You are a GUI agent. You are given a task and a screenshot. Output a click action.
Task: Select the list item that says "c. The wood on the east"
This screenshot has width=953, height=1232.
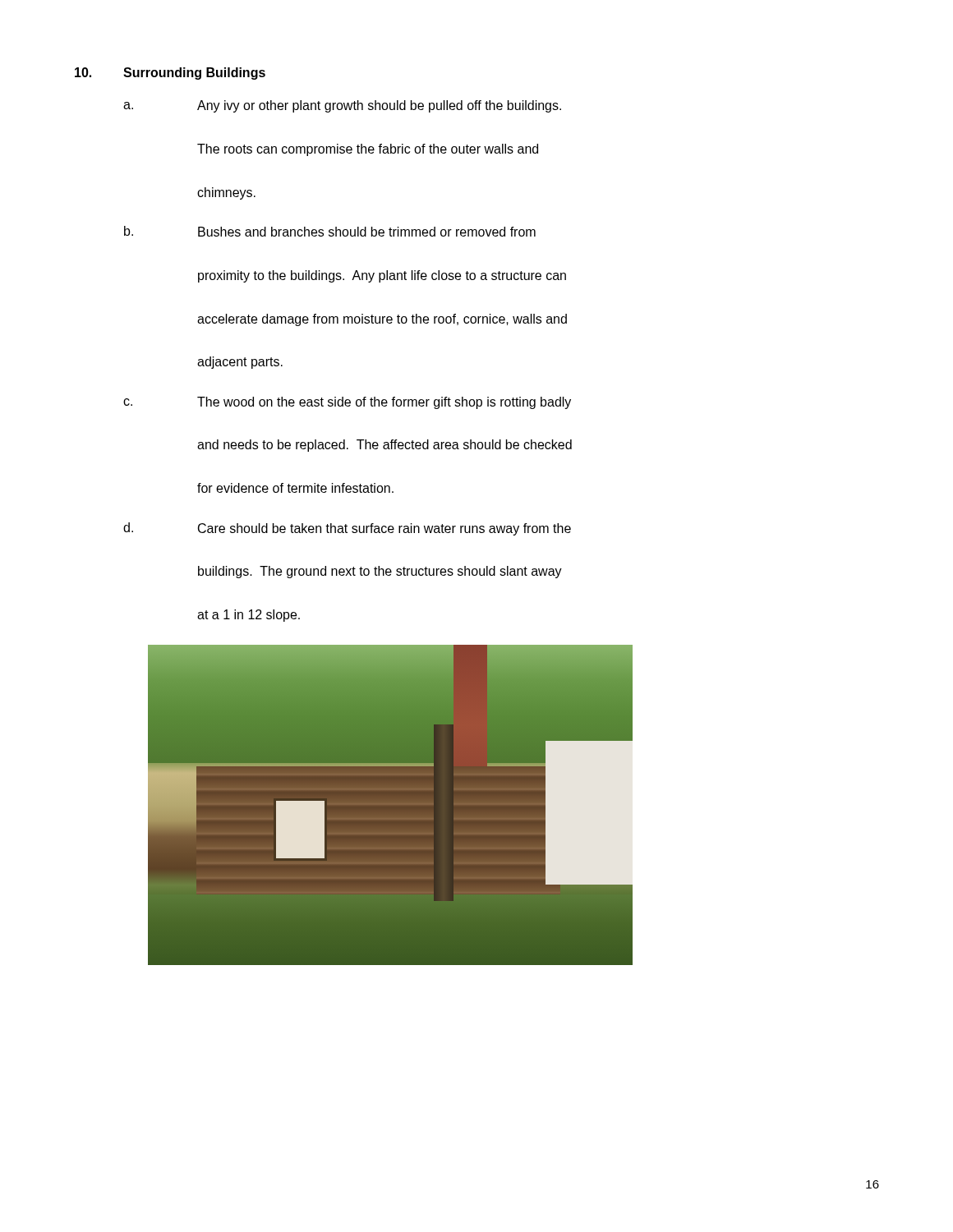point(476,446)
